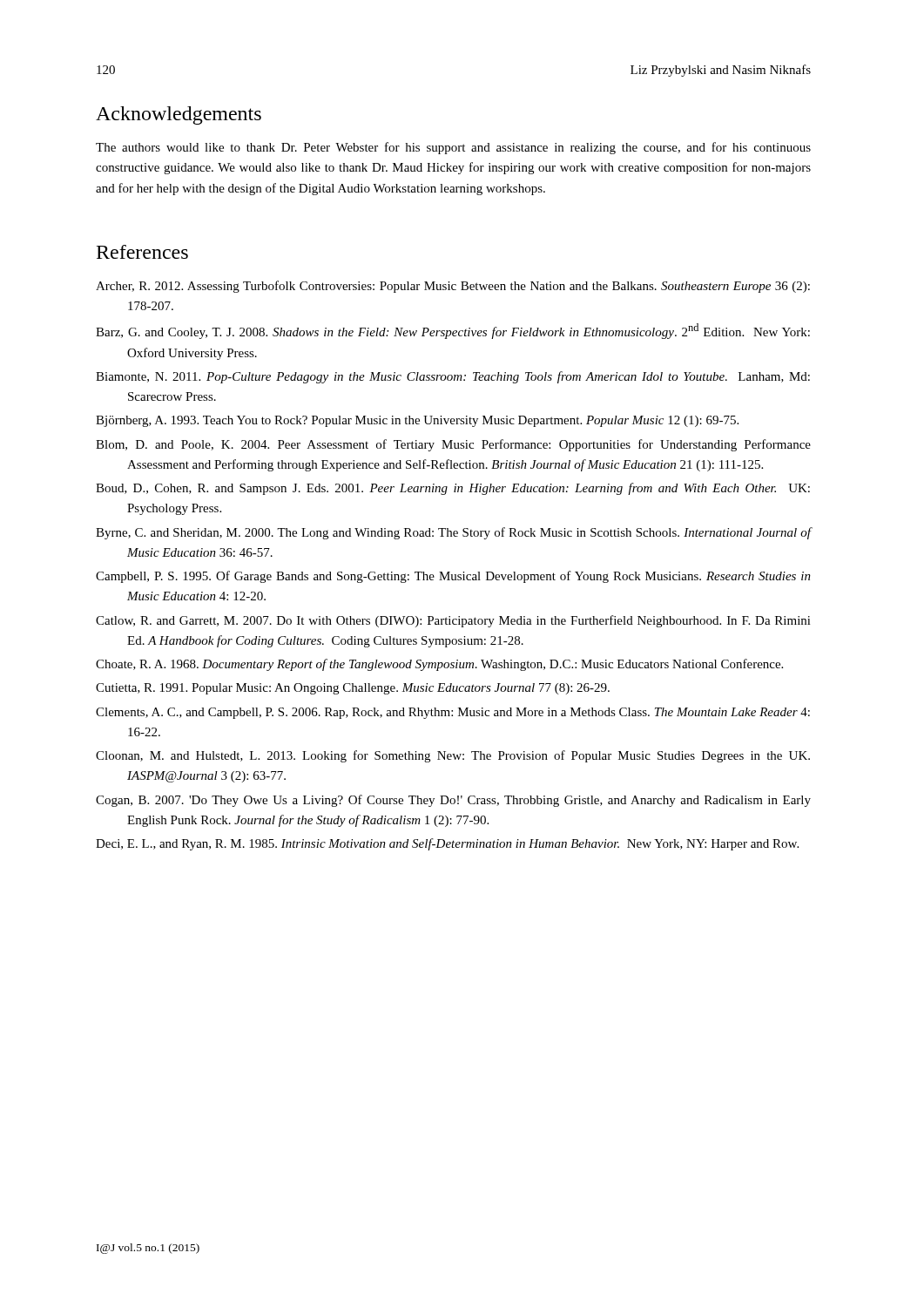Select the list item that reads "Blom, D. and Poole,"
Screen dimensions: 1307x924
click(453, 454)
